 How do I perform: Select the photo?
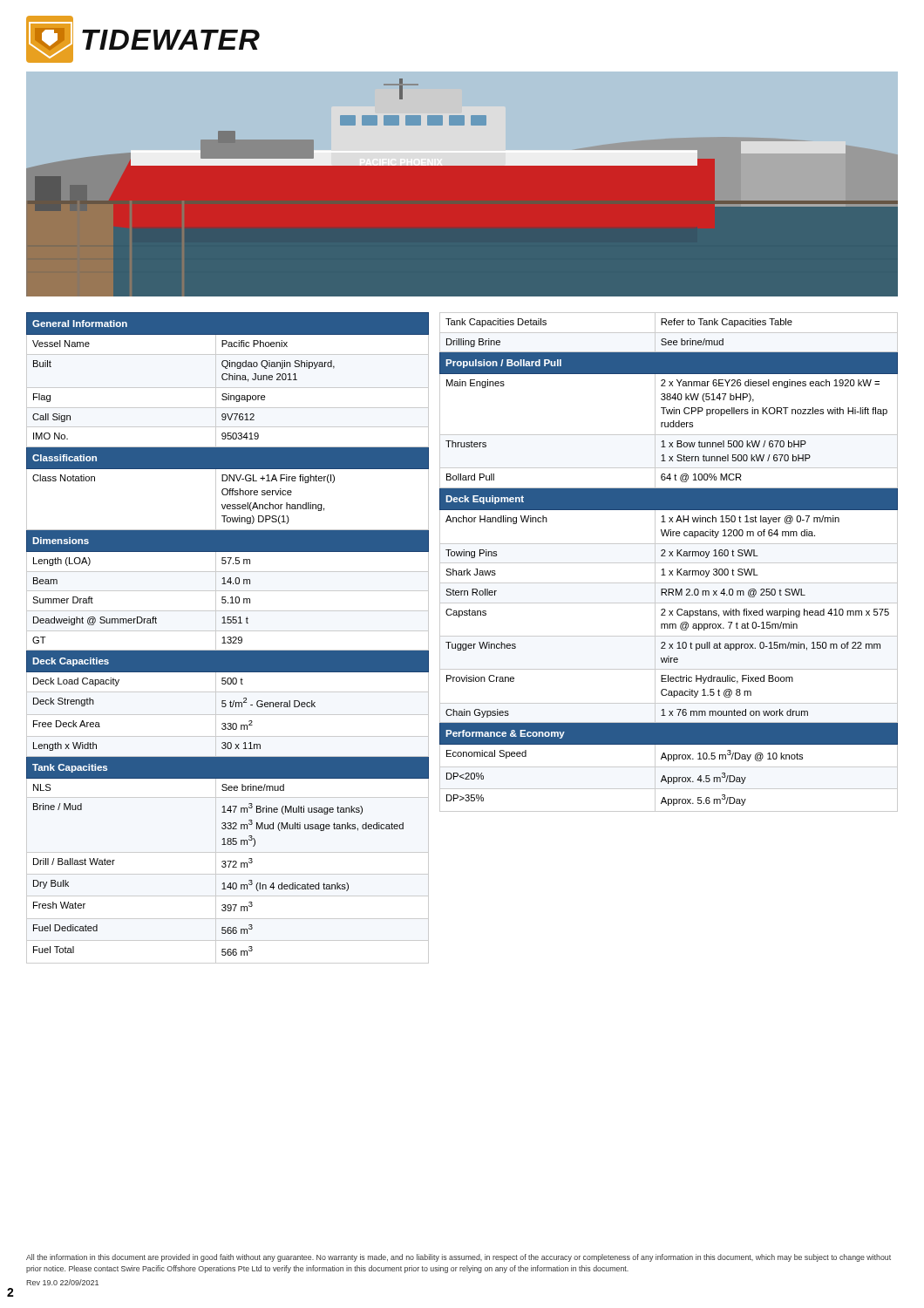point(462,184)
